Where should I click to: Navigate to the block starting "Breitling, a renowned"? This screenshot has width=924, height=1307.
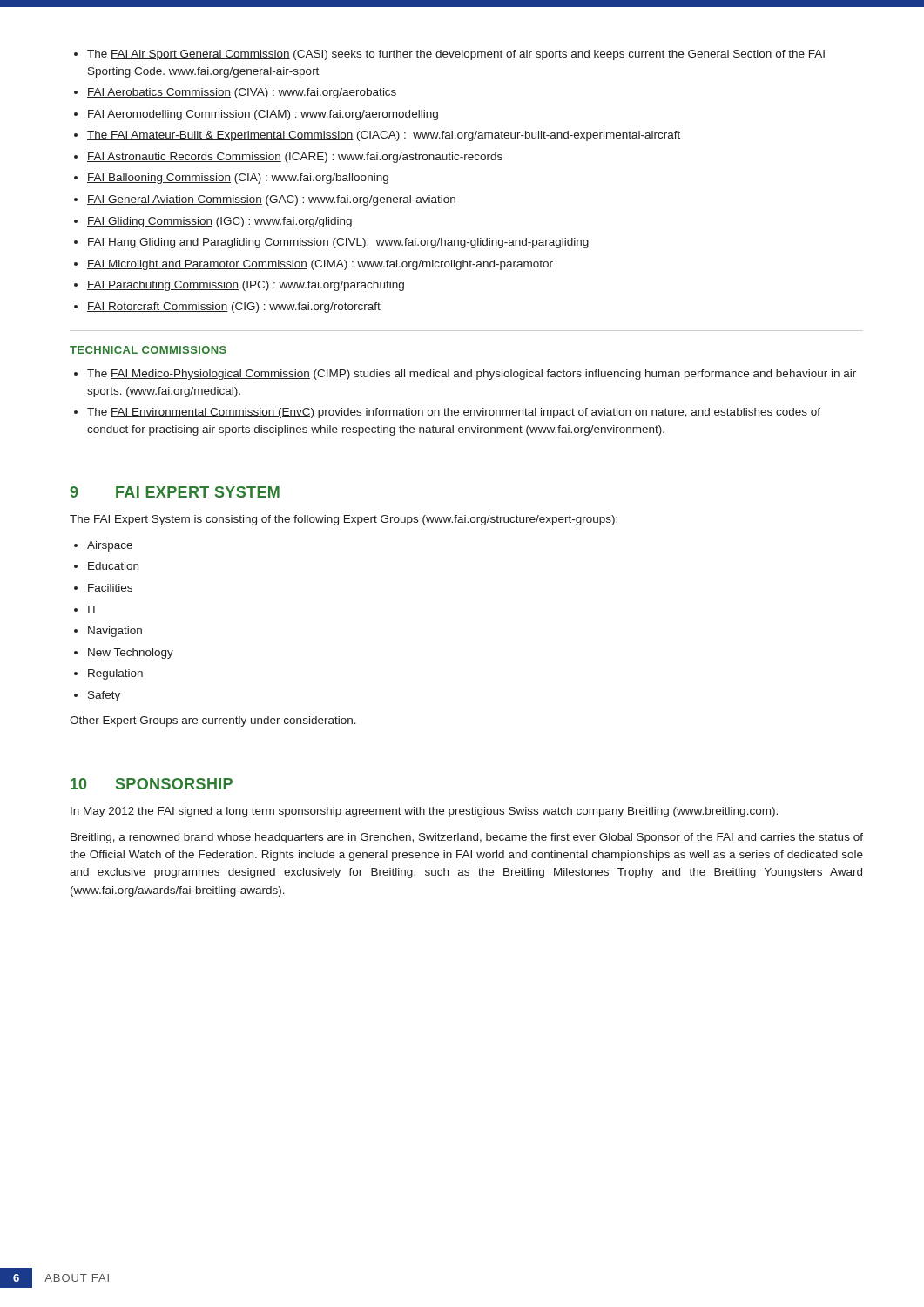click(x=466, y=863)
